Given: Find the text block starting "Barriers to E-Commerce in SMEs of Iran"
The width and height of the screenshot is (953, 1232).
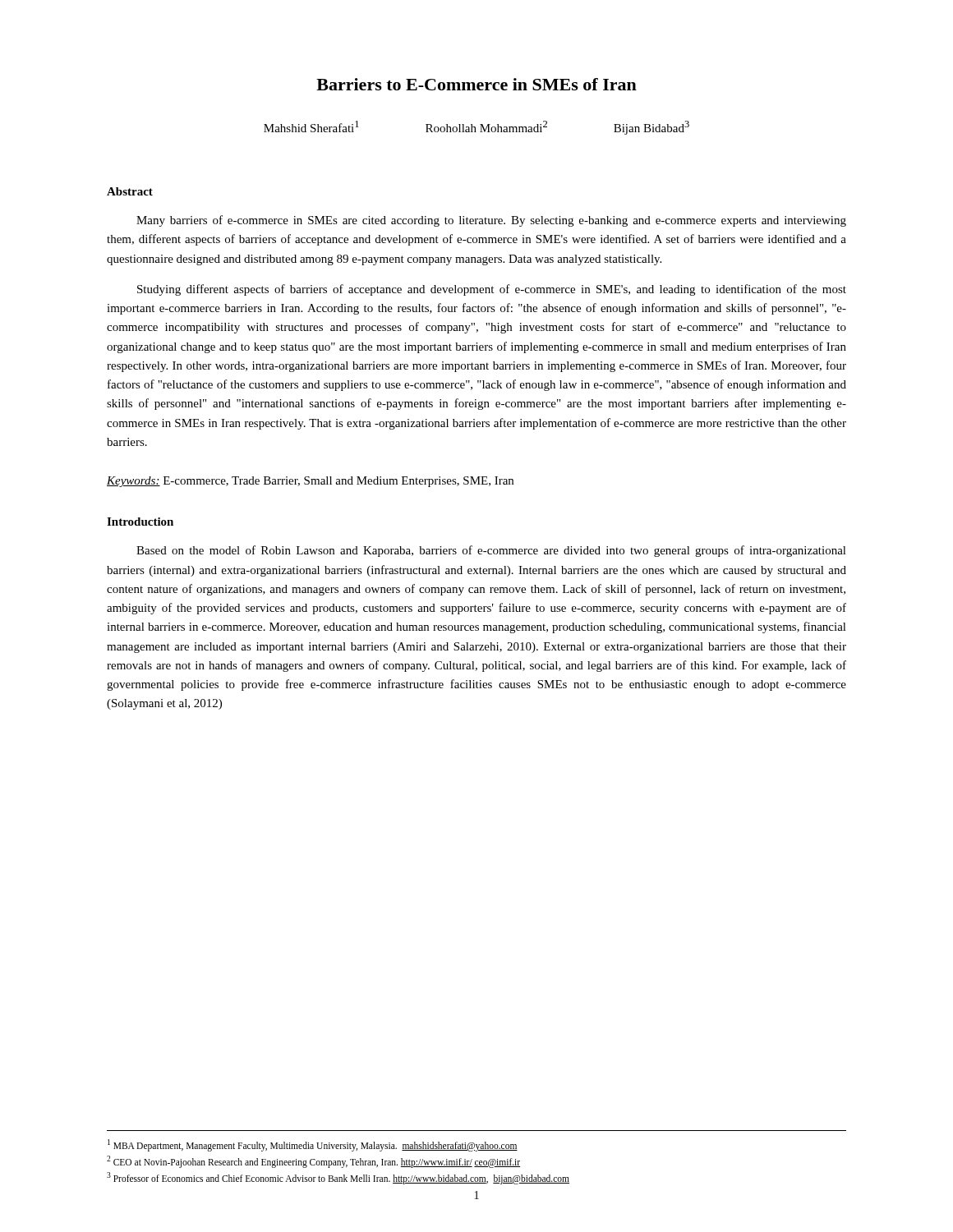Looking at the screenshot, I should point(476,84).
